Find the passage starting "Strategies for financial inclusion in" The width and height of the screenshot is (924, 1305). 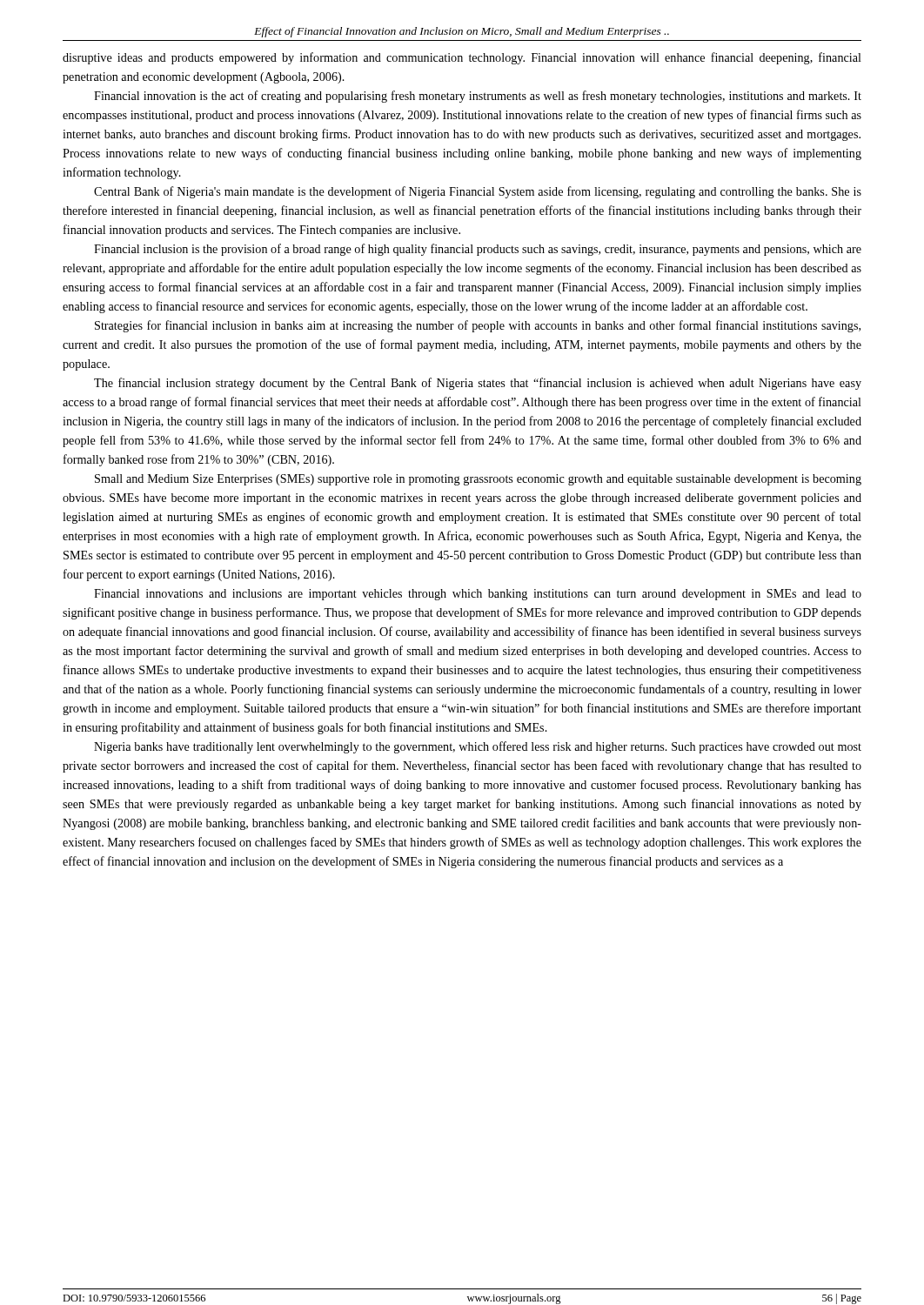point(462,345)
